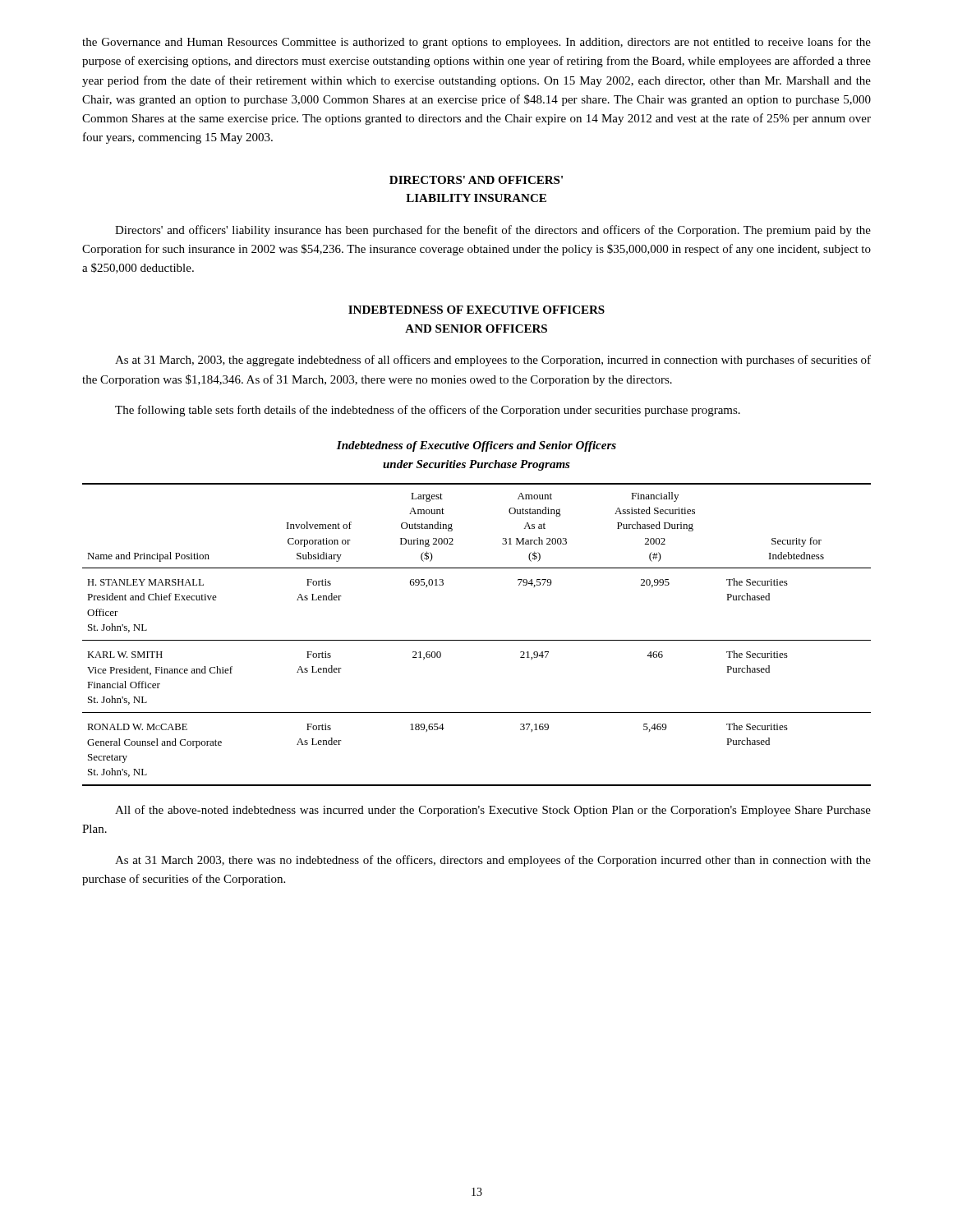Locate the text block with the text "All of the above-noted indebtedness was incurred under"
Viewport: 953px width, 1232px height.
pos(476,819)
